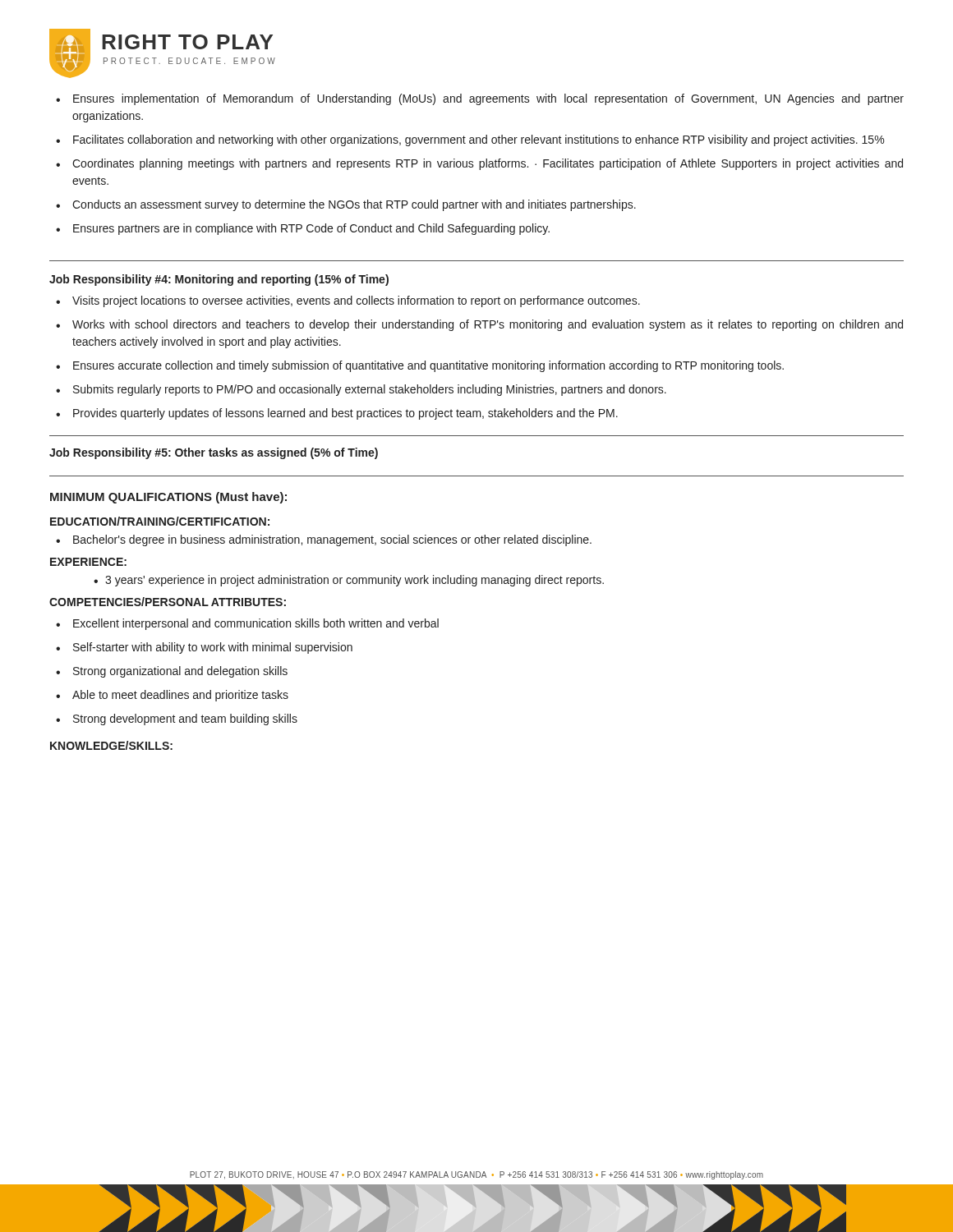Locate the list item that says "Self-starter with ability to work"

click(204, 648)
